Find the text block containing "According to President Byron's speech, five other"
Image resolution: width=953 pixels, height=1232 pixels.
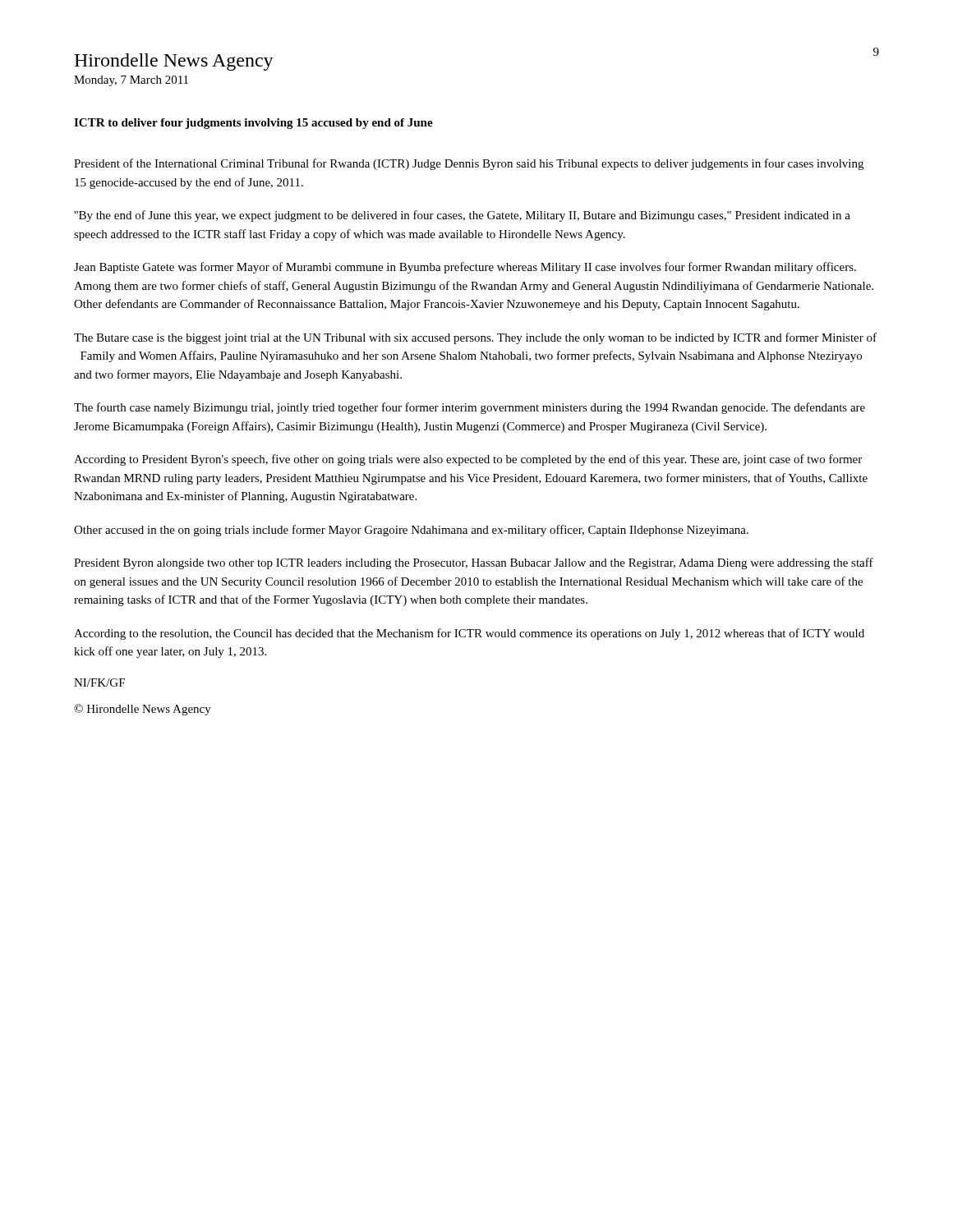[471, 478]
